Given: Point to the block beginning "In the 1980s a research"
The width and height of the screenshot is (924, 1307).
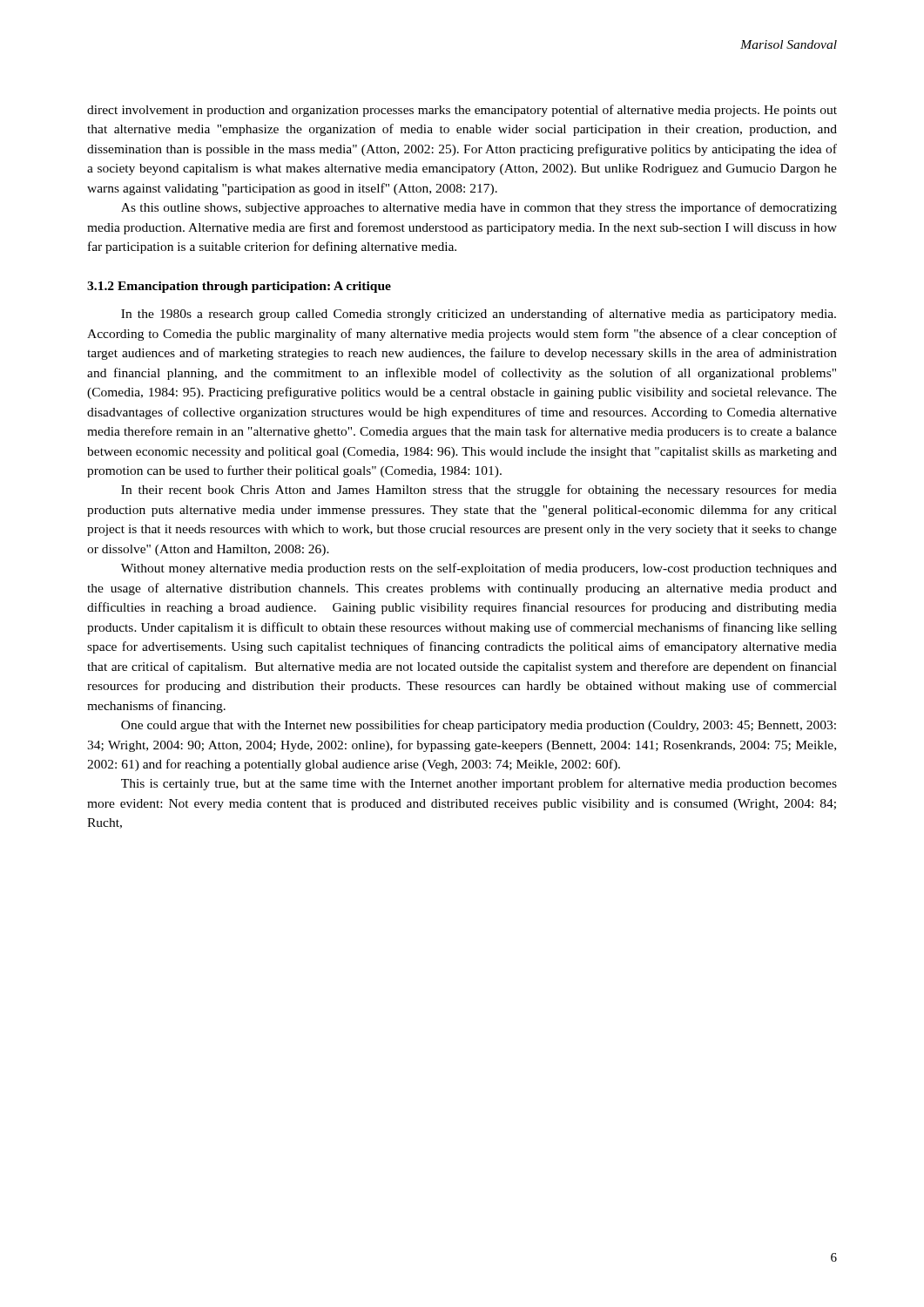Looking at the screenshot, I should [462, 392].
